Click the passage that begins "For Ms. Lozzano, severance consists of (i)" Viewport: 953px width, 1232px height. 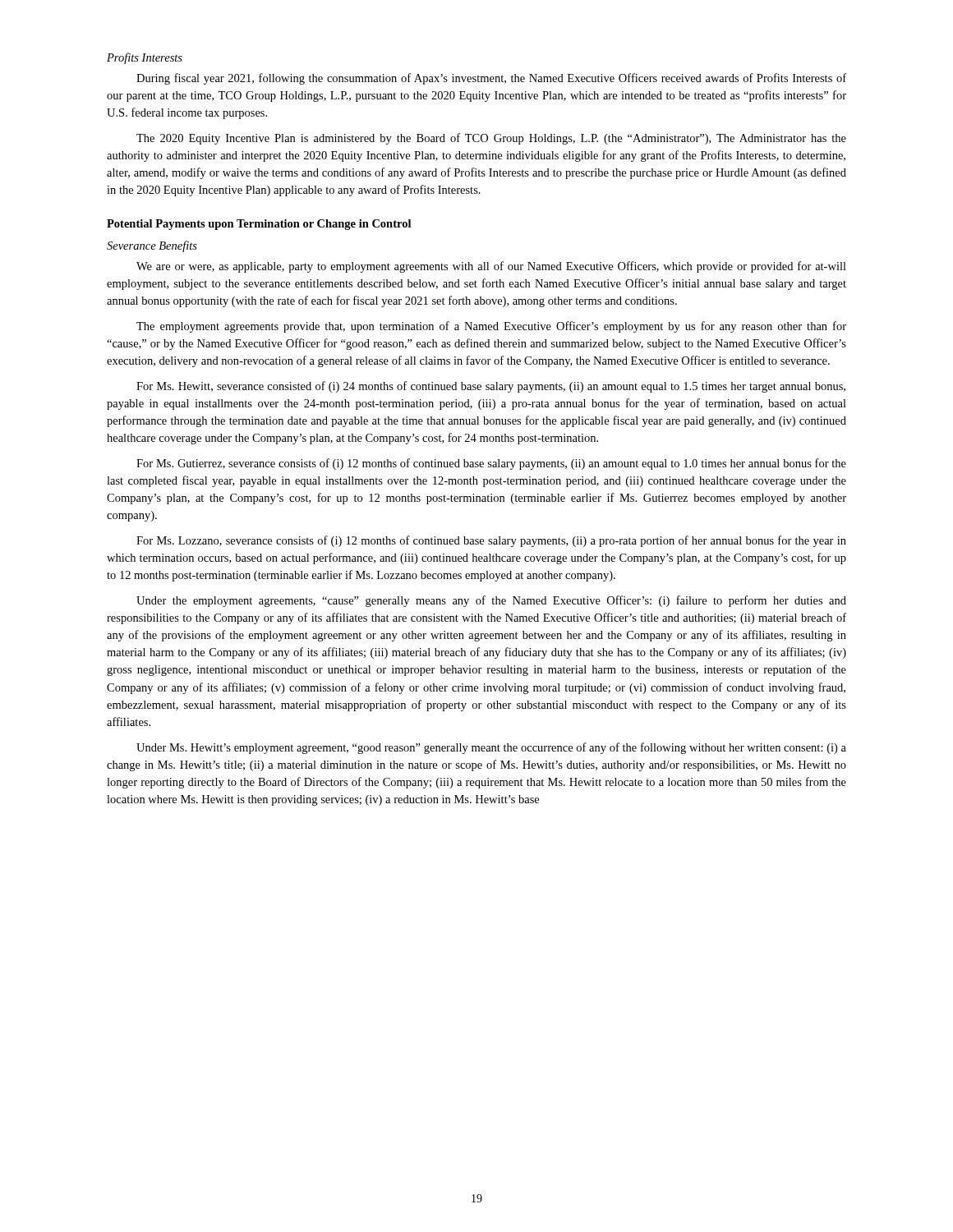tap(476, 558)
